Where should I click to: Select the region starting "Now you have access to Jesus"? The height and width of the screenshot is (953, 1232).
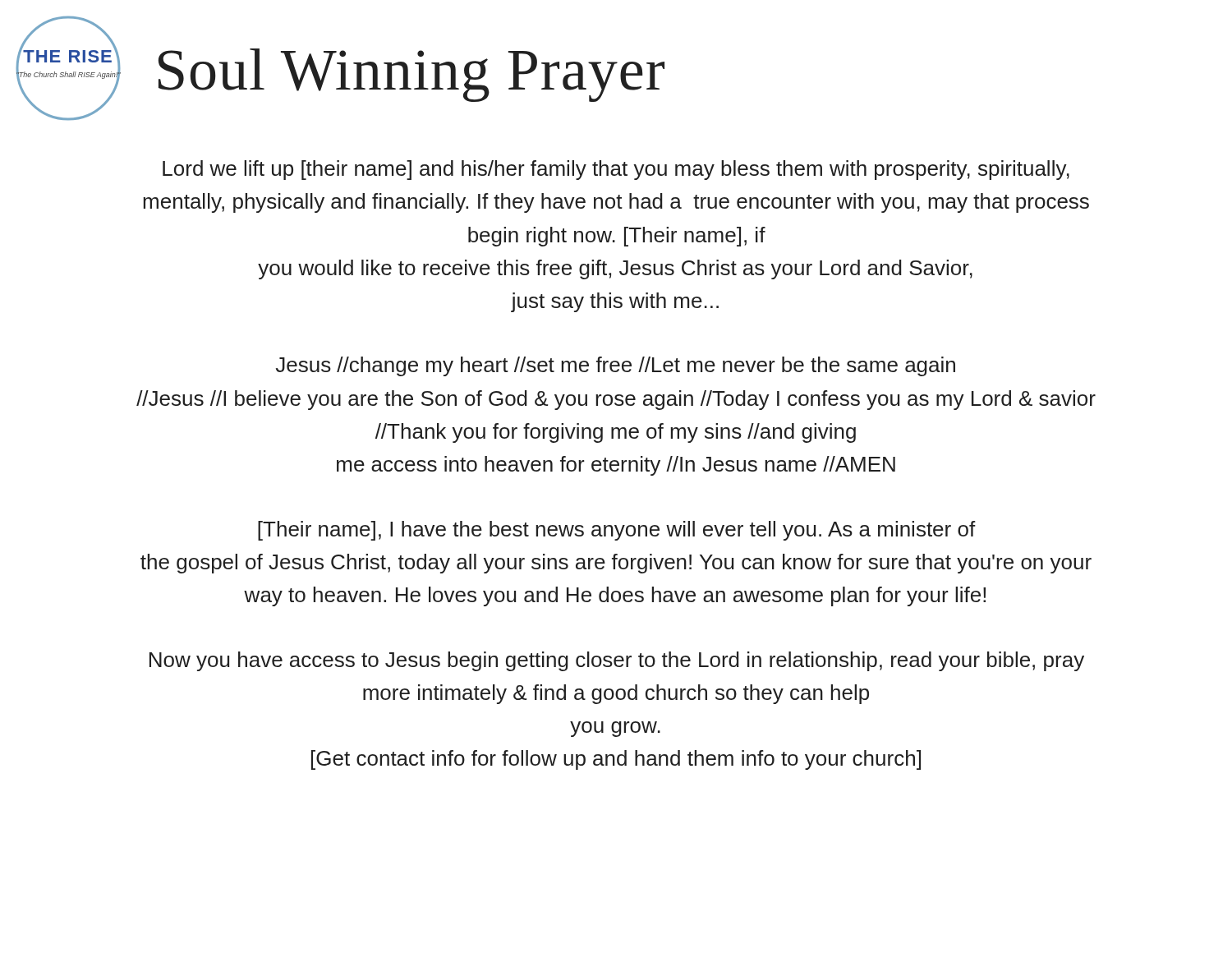(x=616, y=709)
